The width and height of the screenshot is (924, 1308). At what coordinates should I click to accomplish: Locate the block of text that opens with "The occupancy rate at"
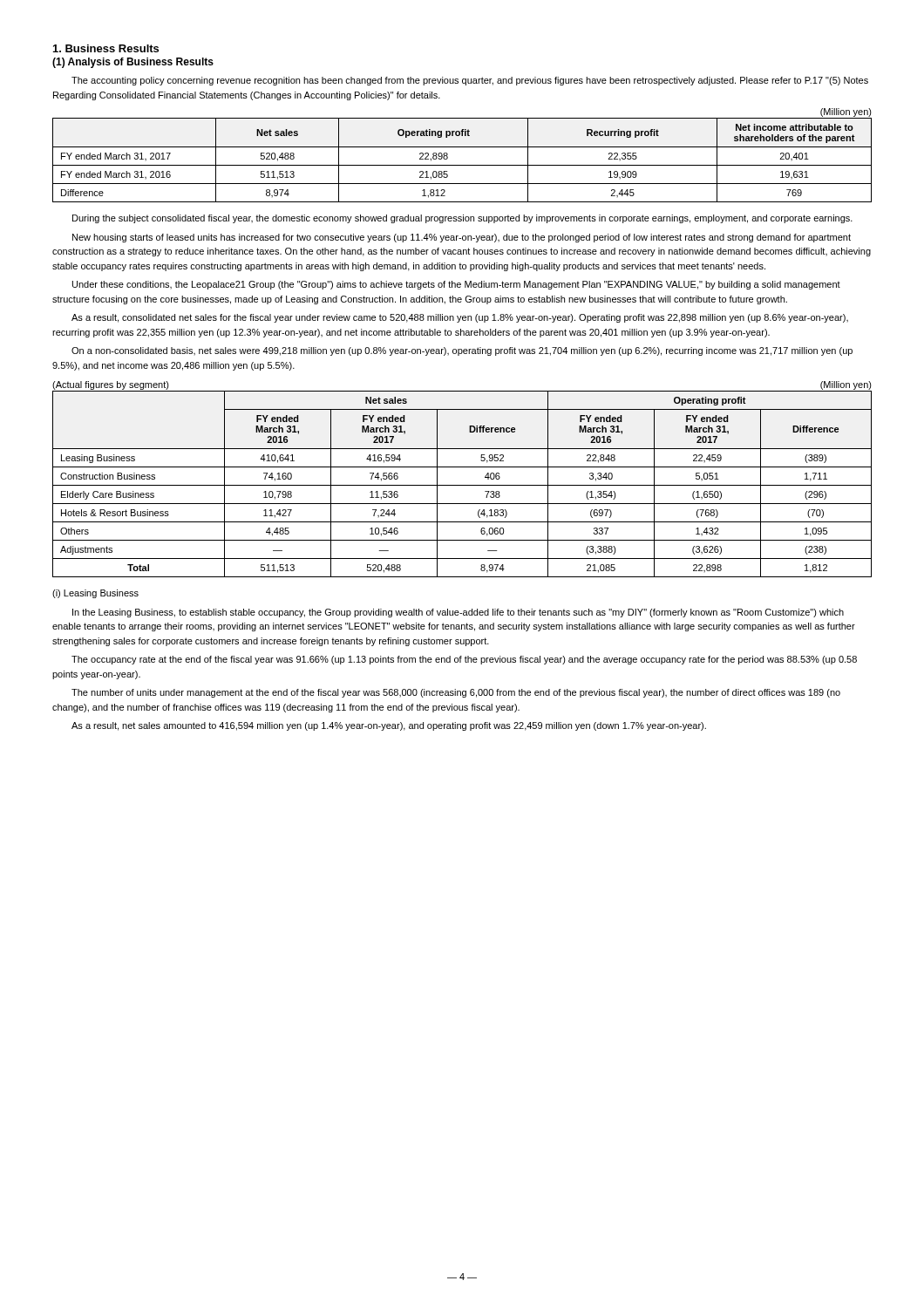(455, 666)
